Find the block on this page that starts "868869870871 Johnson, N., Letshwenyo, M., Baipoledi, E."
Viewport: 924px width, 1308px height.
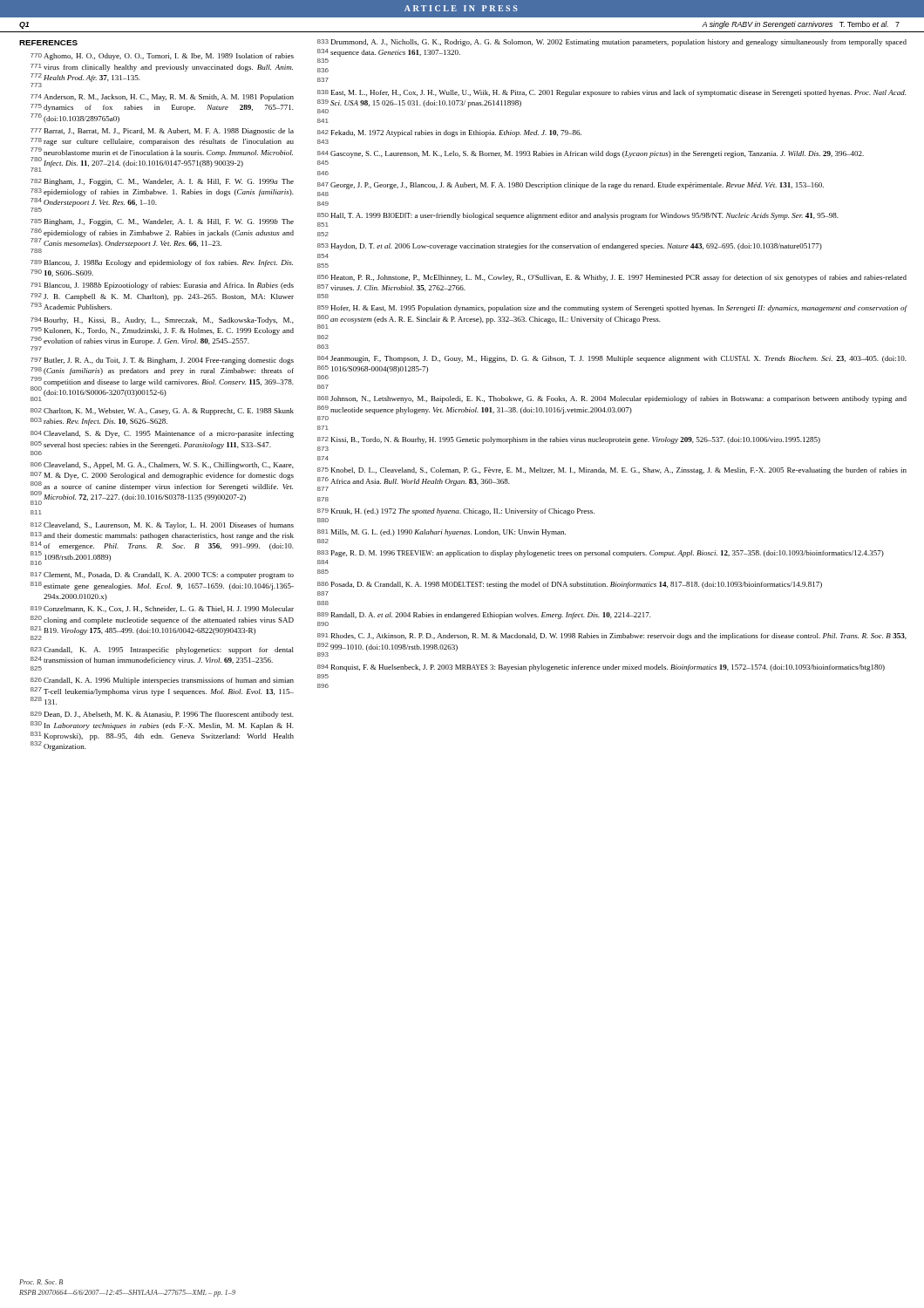pos(606,413)
